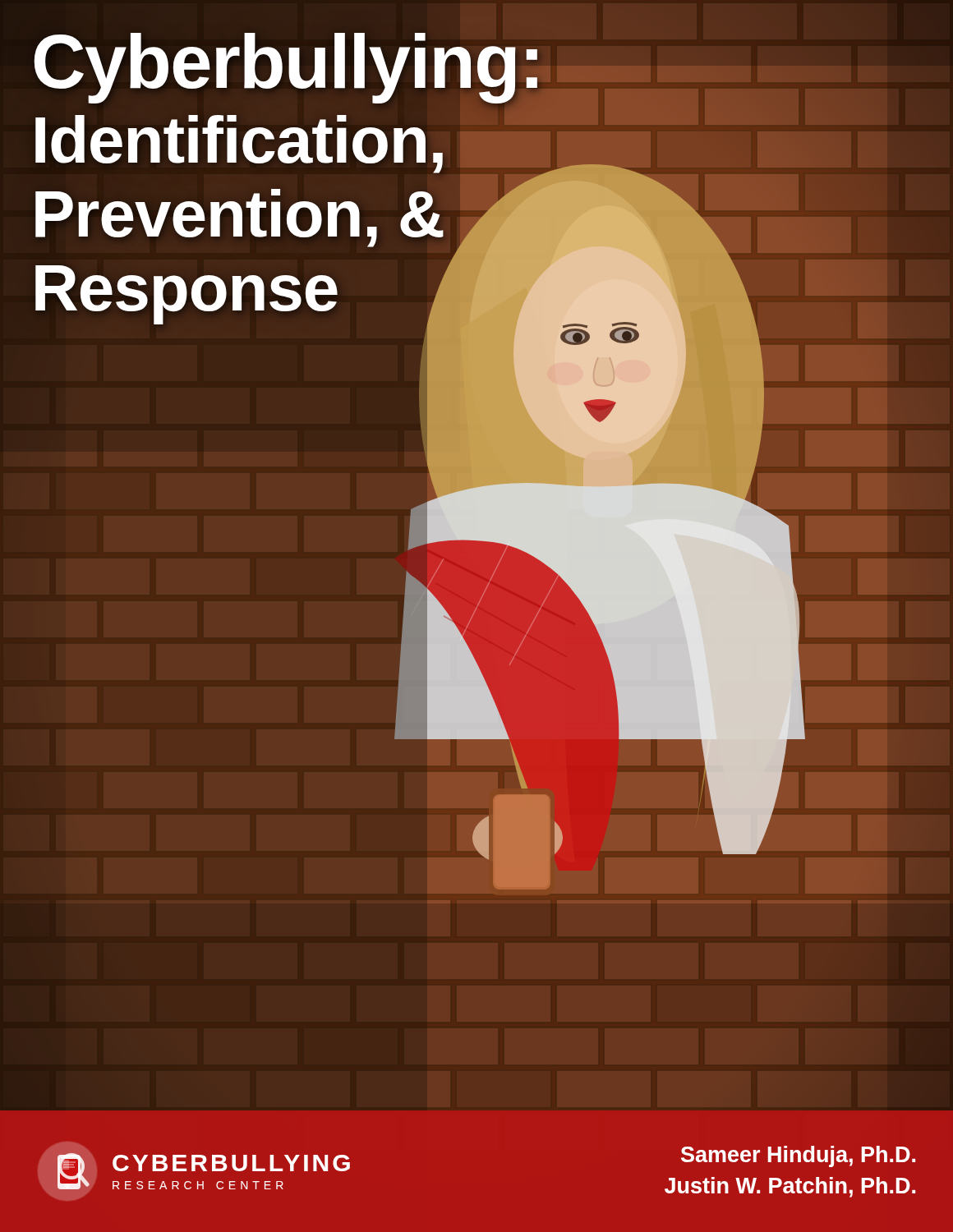The width and height of the screenshot is (953, 1232).
Task: Click on the logo
Action: coord(195,1171)
